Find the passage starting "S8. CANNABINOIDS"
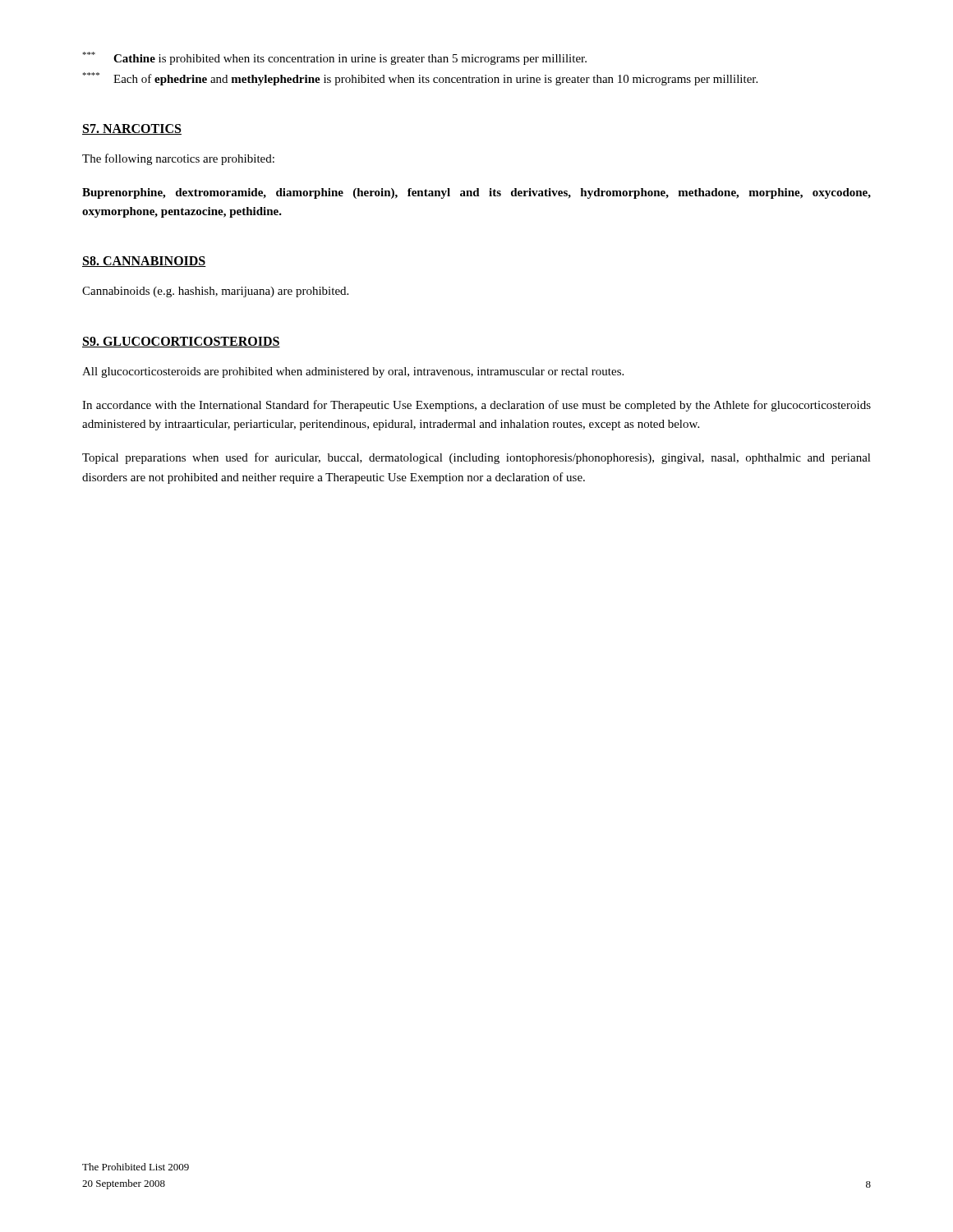This screenshot has width=953, height=1232. pos(144,261)
